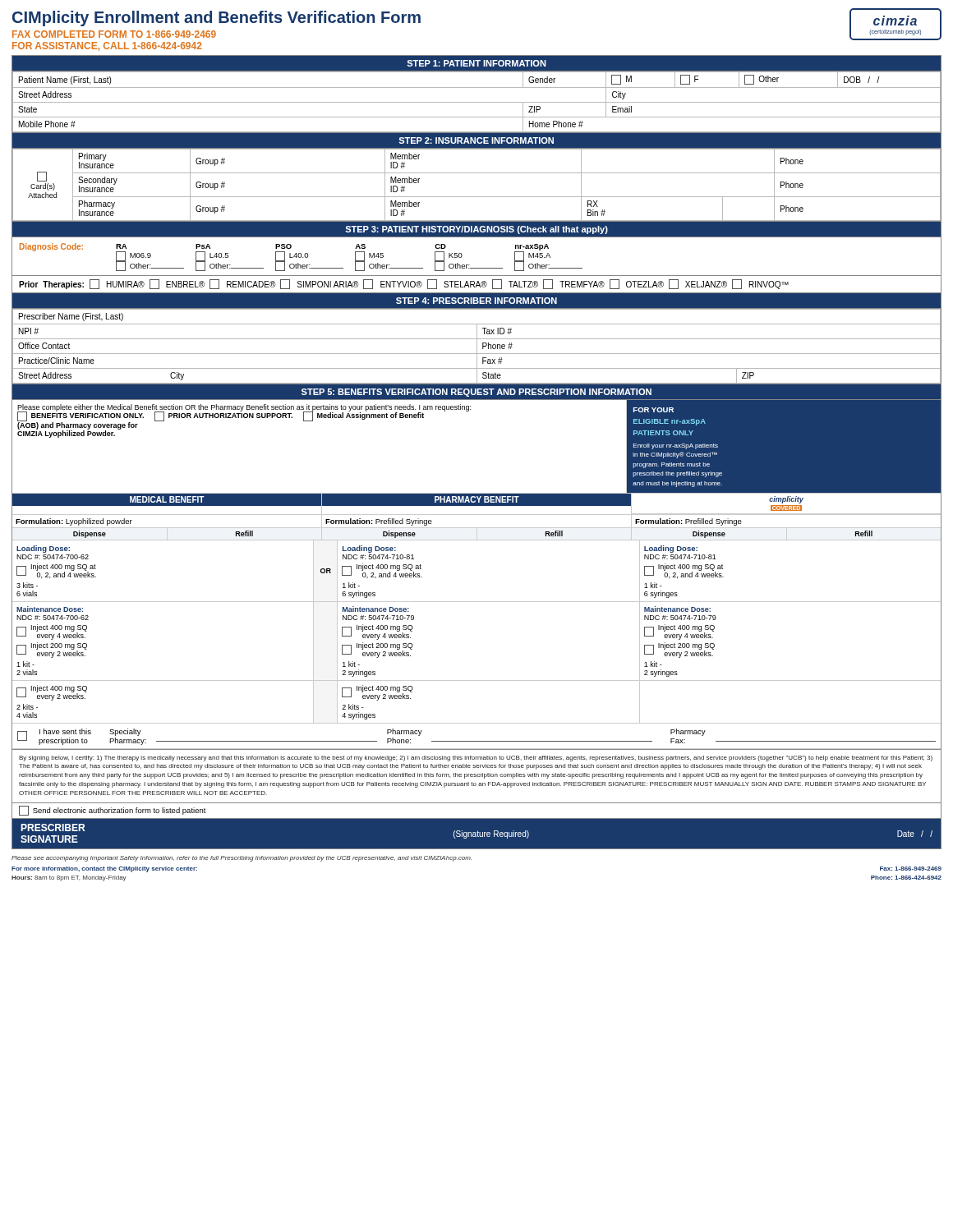Where does it say "Date / /"?
This screenshot has height=1232, width=953.
coord(915,834)
